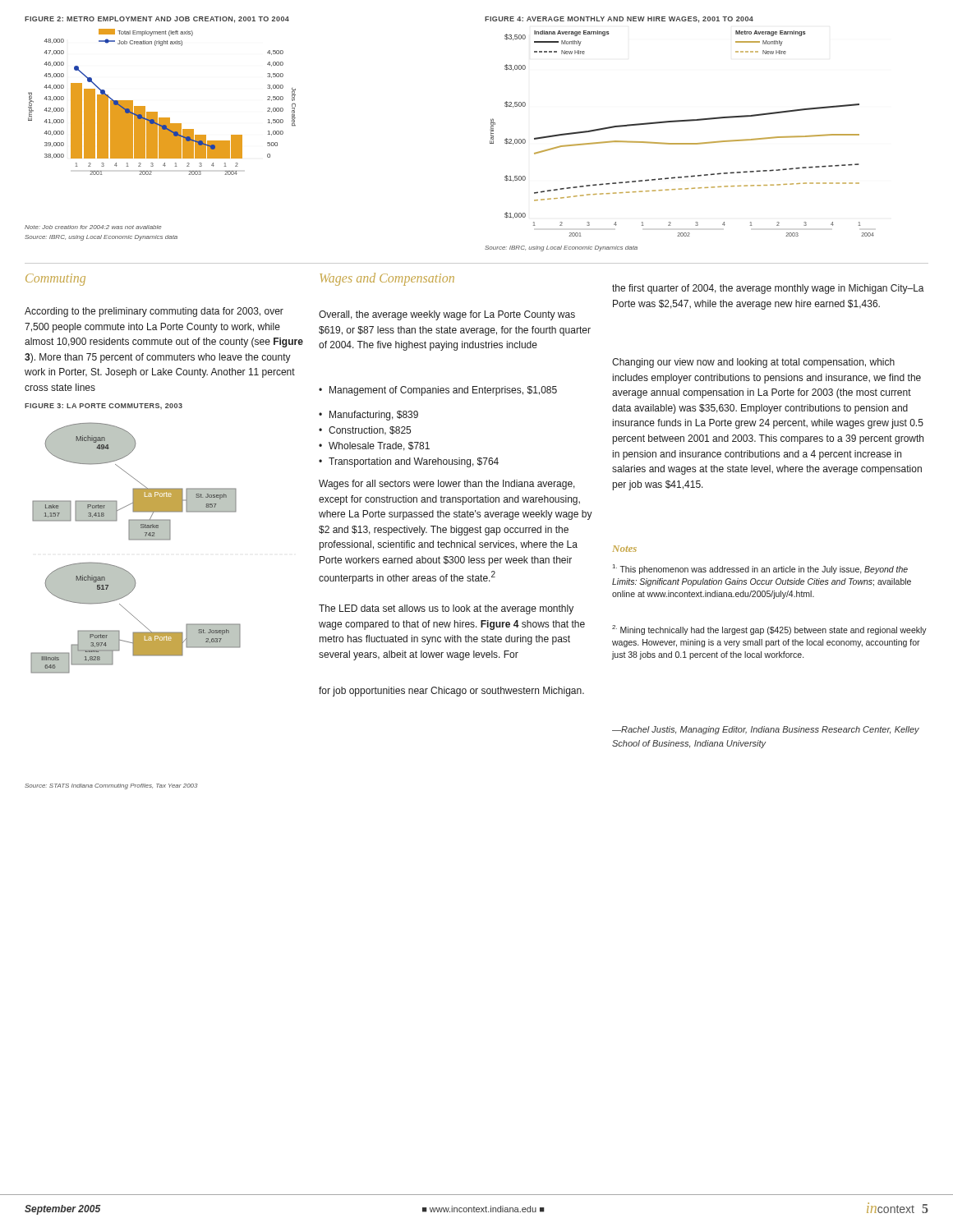Where is the caption that starts "Figure 4: Average Monthly and New Hire"?

point(619,19)
